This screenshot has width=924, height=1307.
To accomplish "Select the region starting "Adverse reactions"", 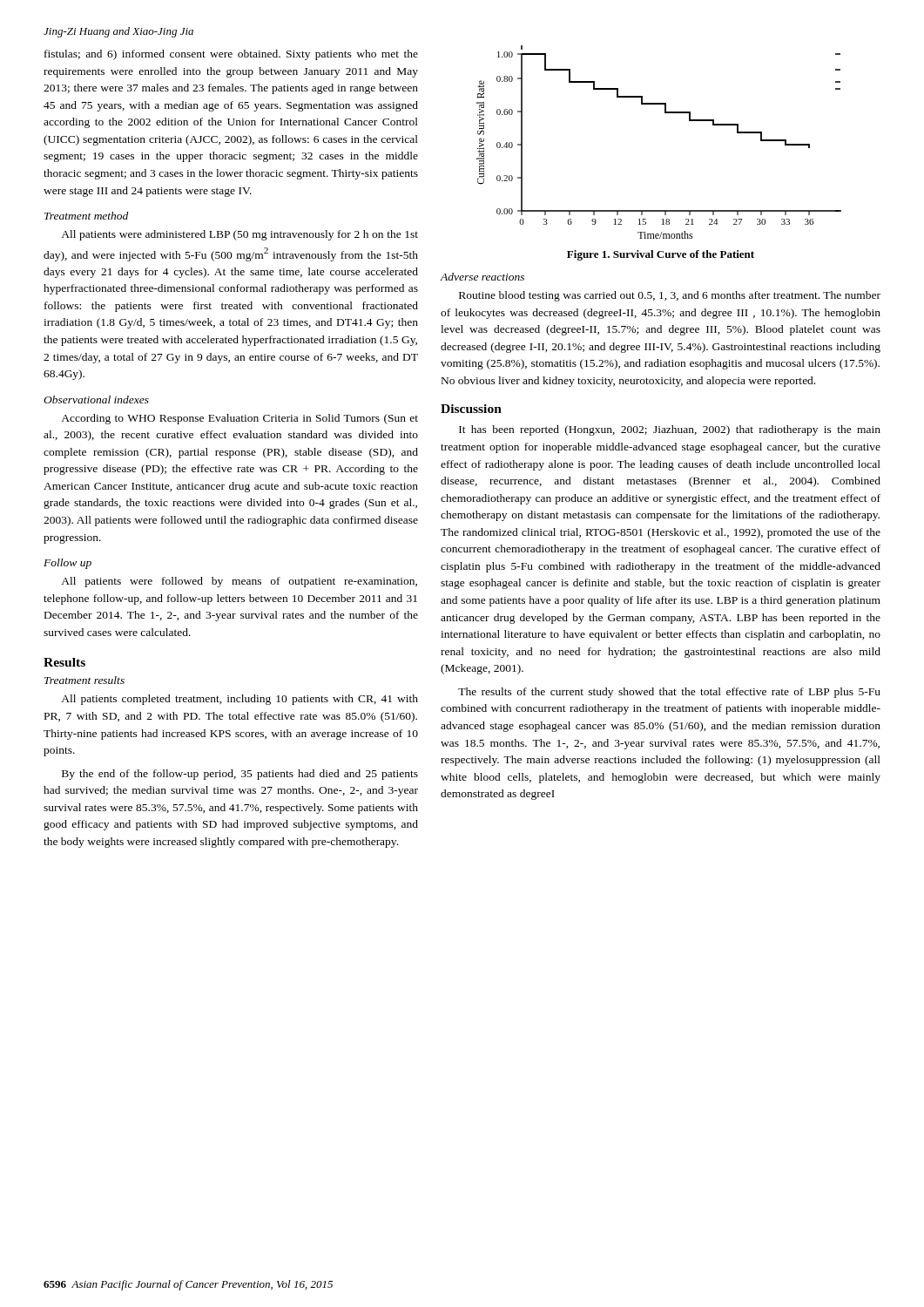I will click(x=483, y=277).
